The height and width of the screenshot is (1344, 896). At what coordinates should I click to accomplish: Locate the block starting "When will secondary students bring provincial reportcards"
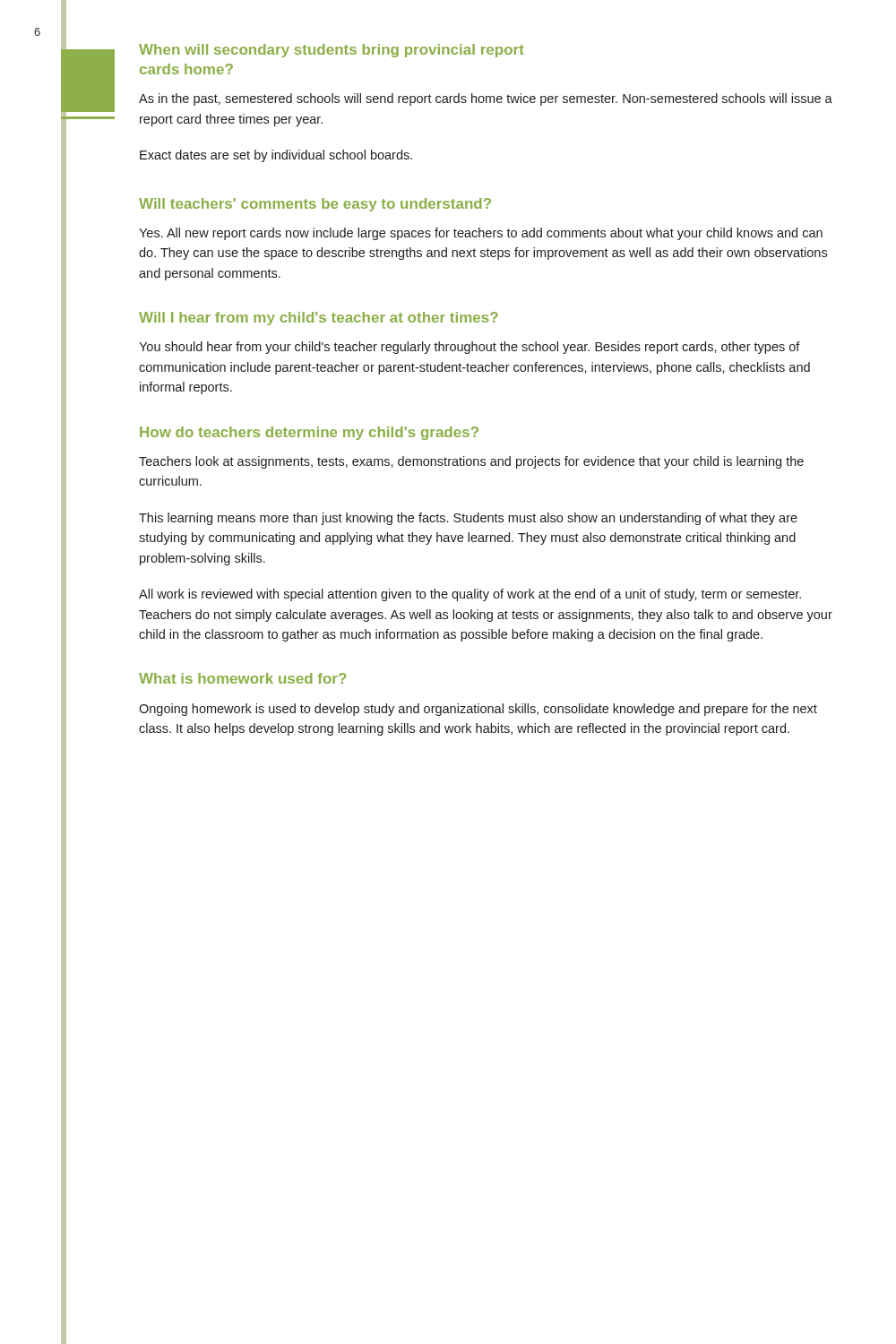[x=331, y=60]
